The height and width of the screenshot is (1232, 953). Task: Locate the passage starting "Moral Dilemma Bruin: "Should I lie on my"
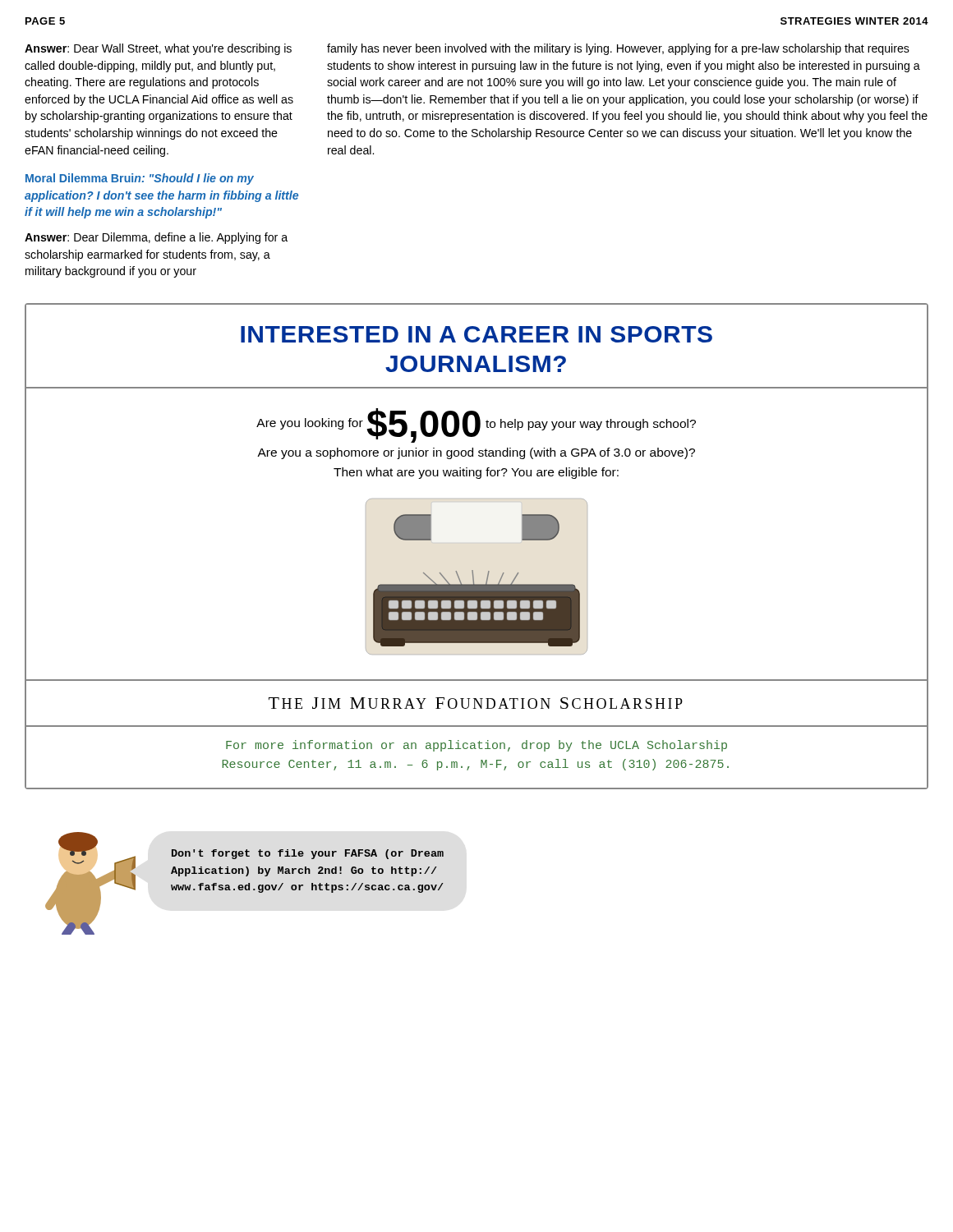pos(162,195)
